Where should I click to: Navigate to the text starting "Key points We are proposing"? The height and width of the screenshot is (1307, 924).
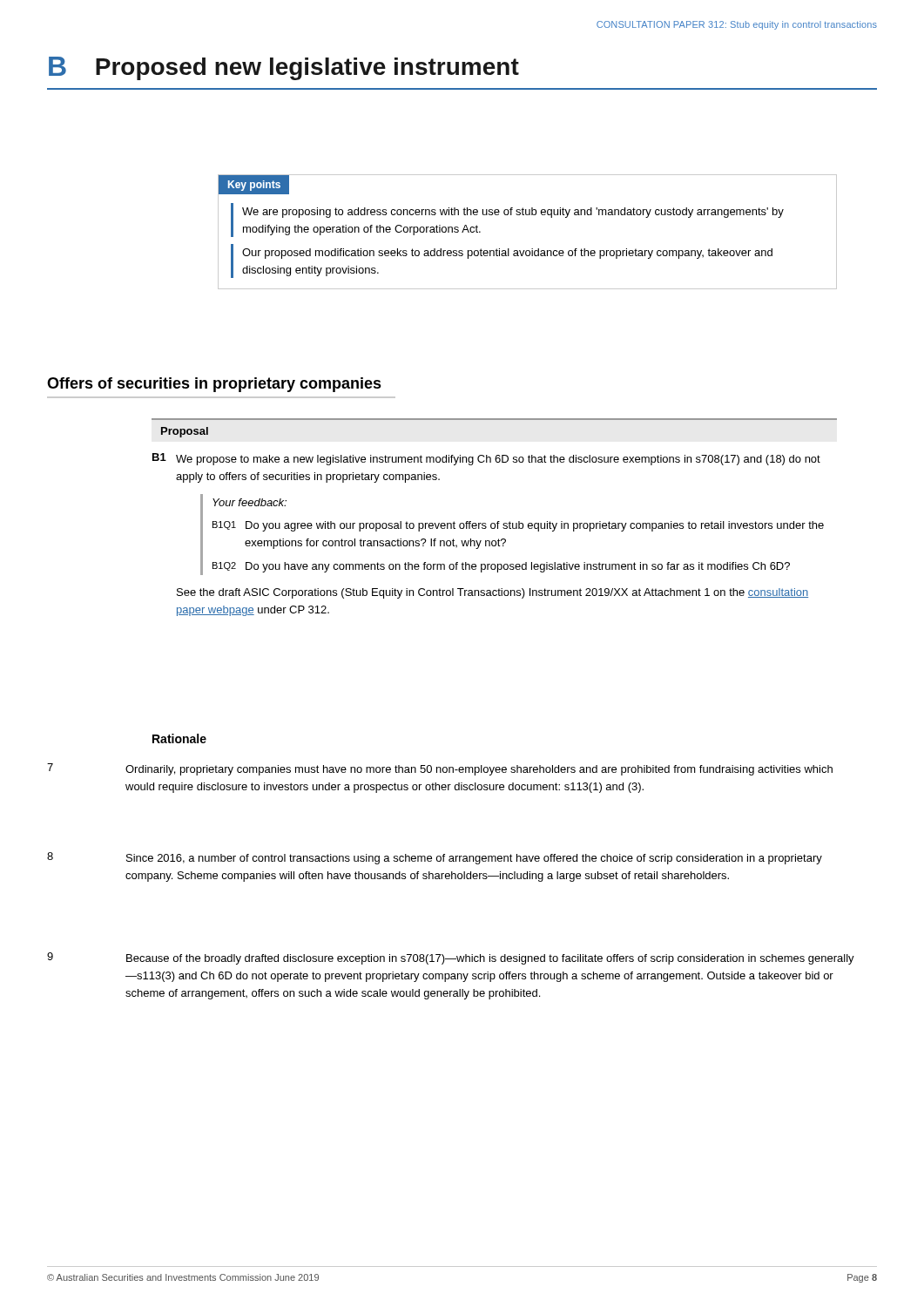[527, 232]
